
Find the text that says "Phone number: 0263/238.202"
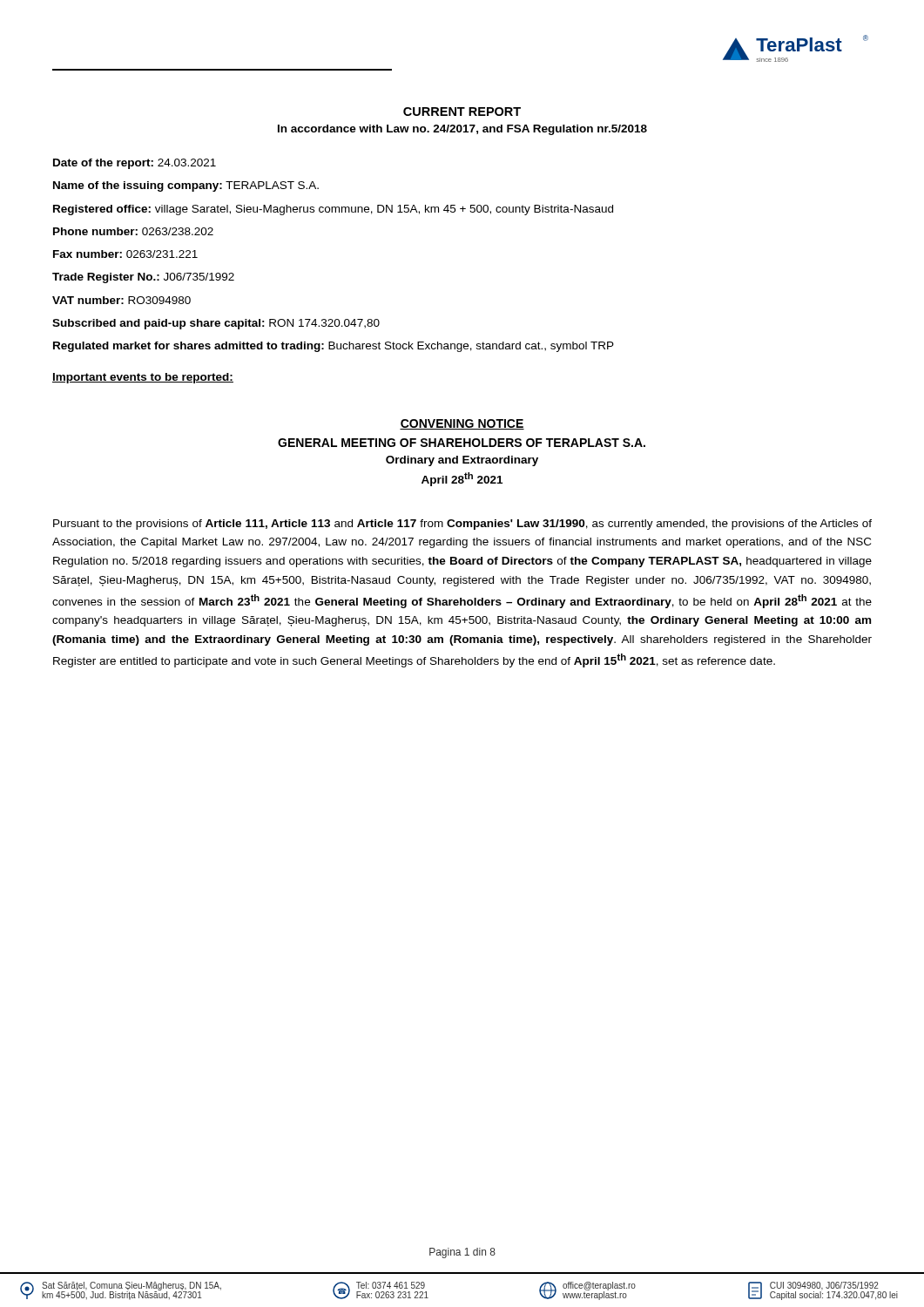[x=133, y=231]
